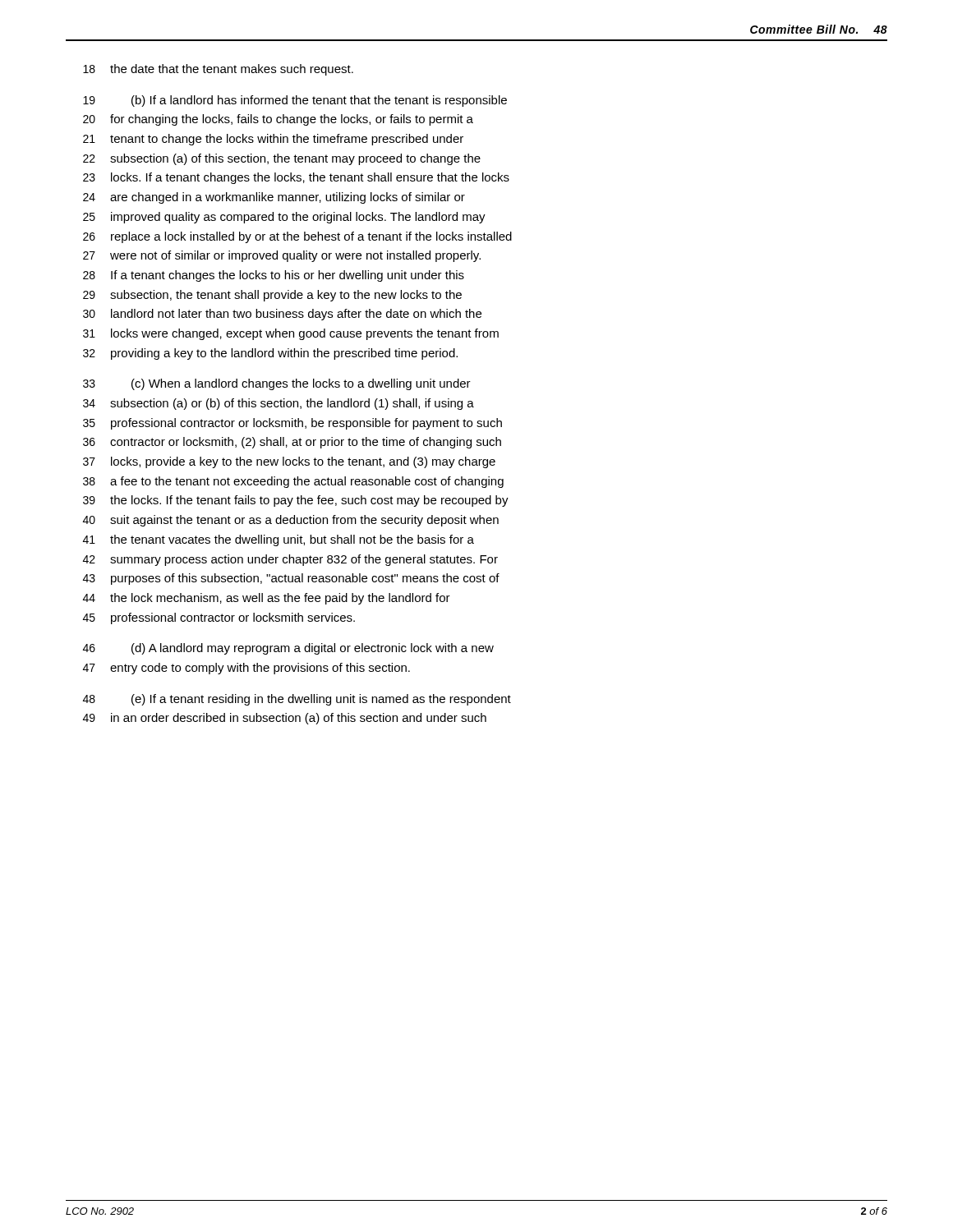This screenshot has height=1232, width=953.
Task: Point to the element starting "33 (c) When a"
Action: tap(476, 500)
